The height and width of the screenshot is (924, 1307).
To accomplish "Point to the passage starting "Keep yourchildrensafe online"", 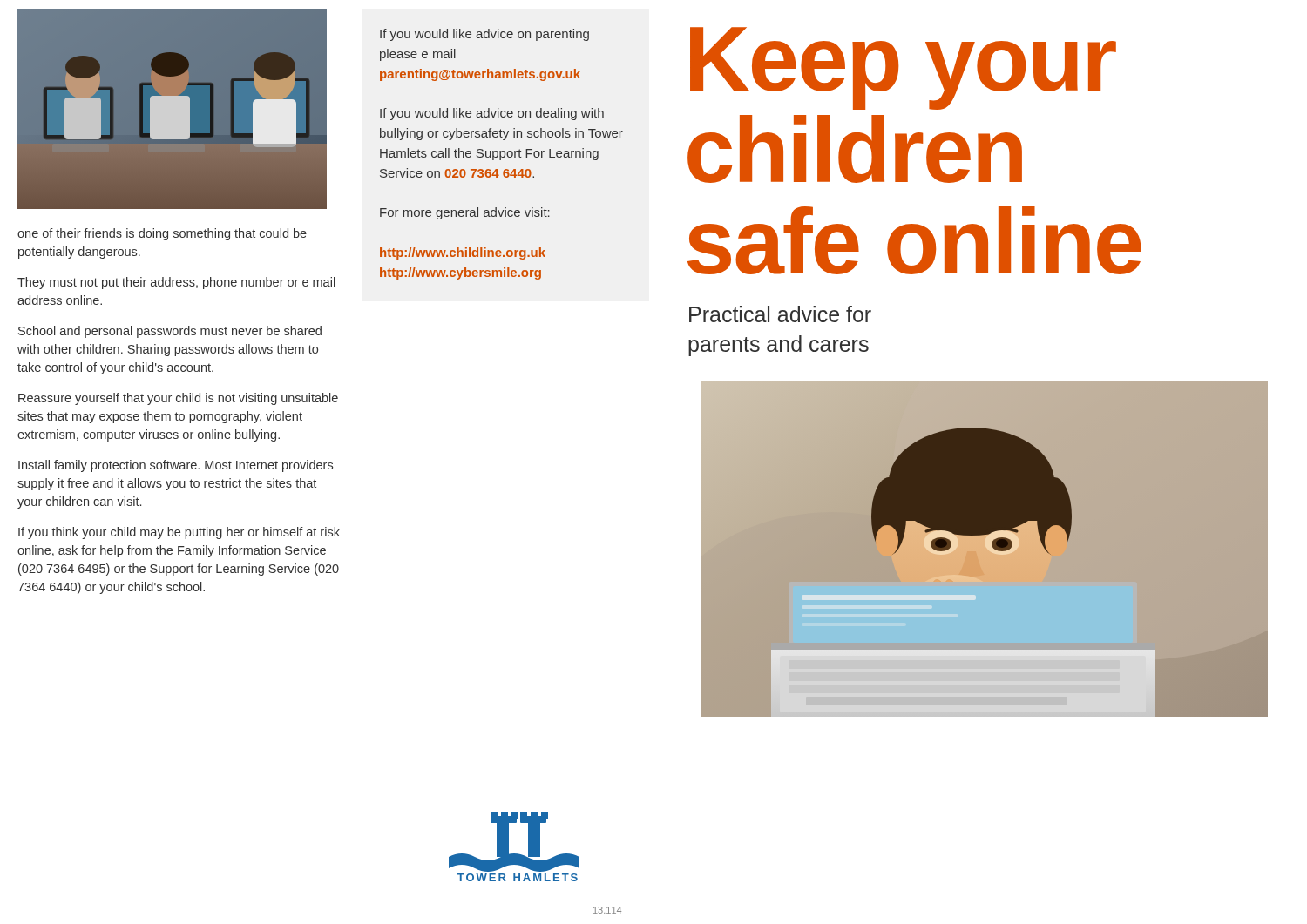I will (913, 150).
